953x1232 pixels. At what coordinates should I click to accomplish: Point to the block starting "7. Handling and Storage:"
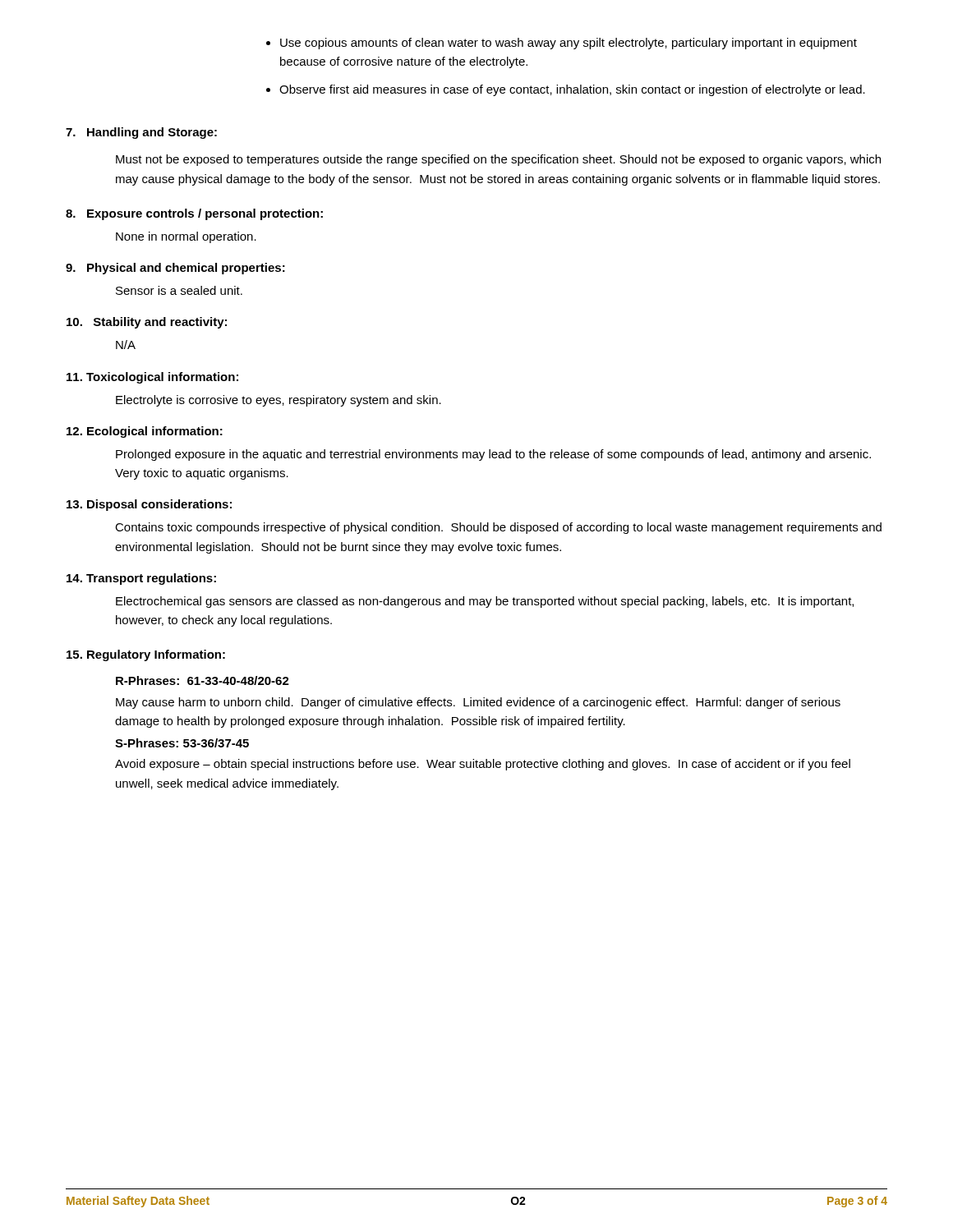point(142,132)
